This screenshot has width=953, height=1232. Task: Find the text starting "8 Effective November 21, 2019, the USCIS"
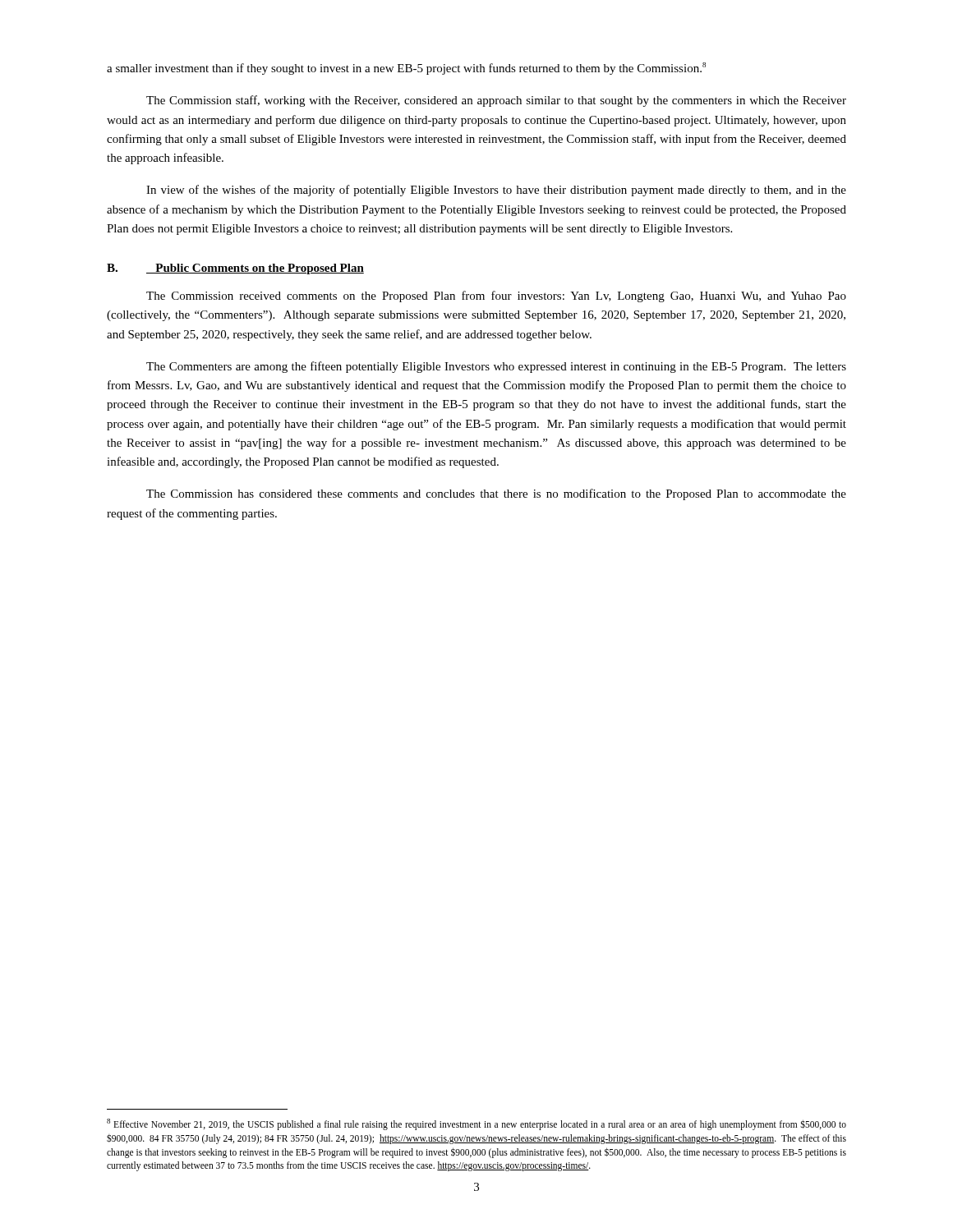[x=476, y=1144]
